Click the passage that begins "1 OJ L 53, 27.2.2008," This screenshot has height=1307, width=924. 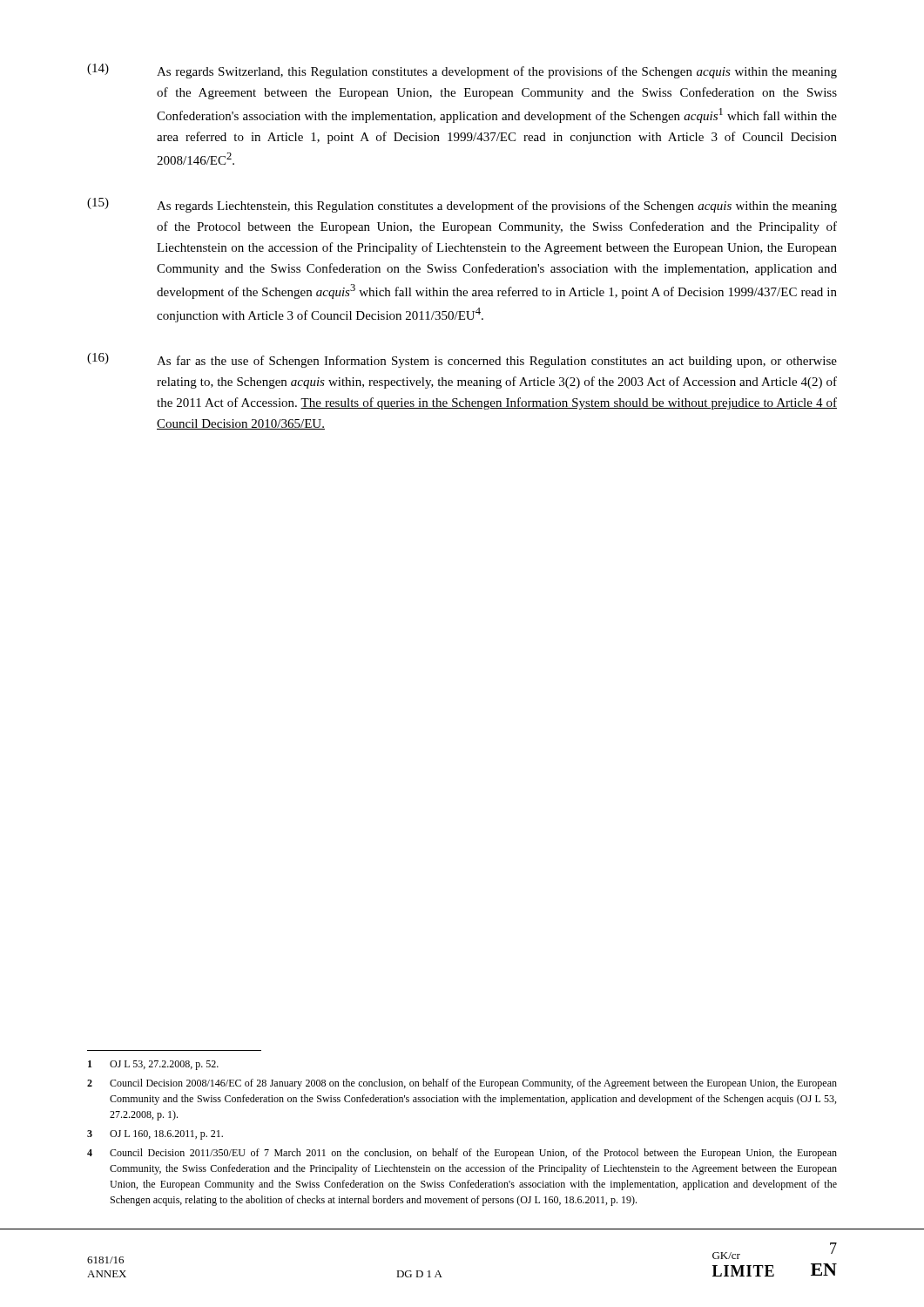pos(153,1065)
